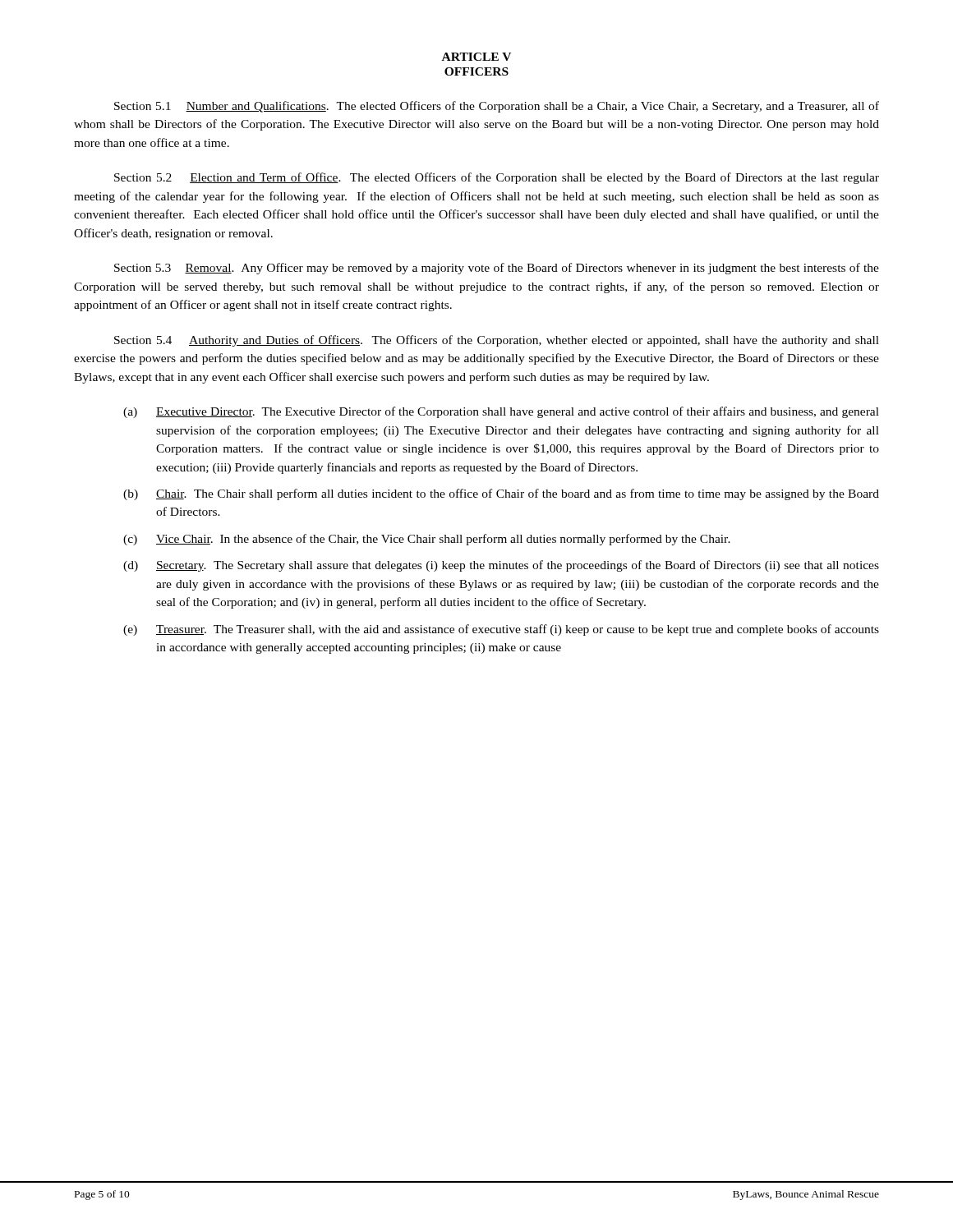Click on the list item with the text "(c) Vice Chair. In the"
Image resolution: width=953 pixels, height=1232 pixels.
coord(476,539)
